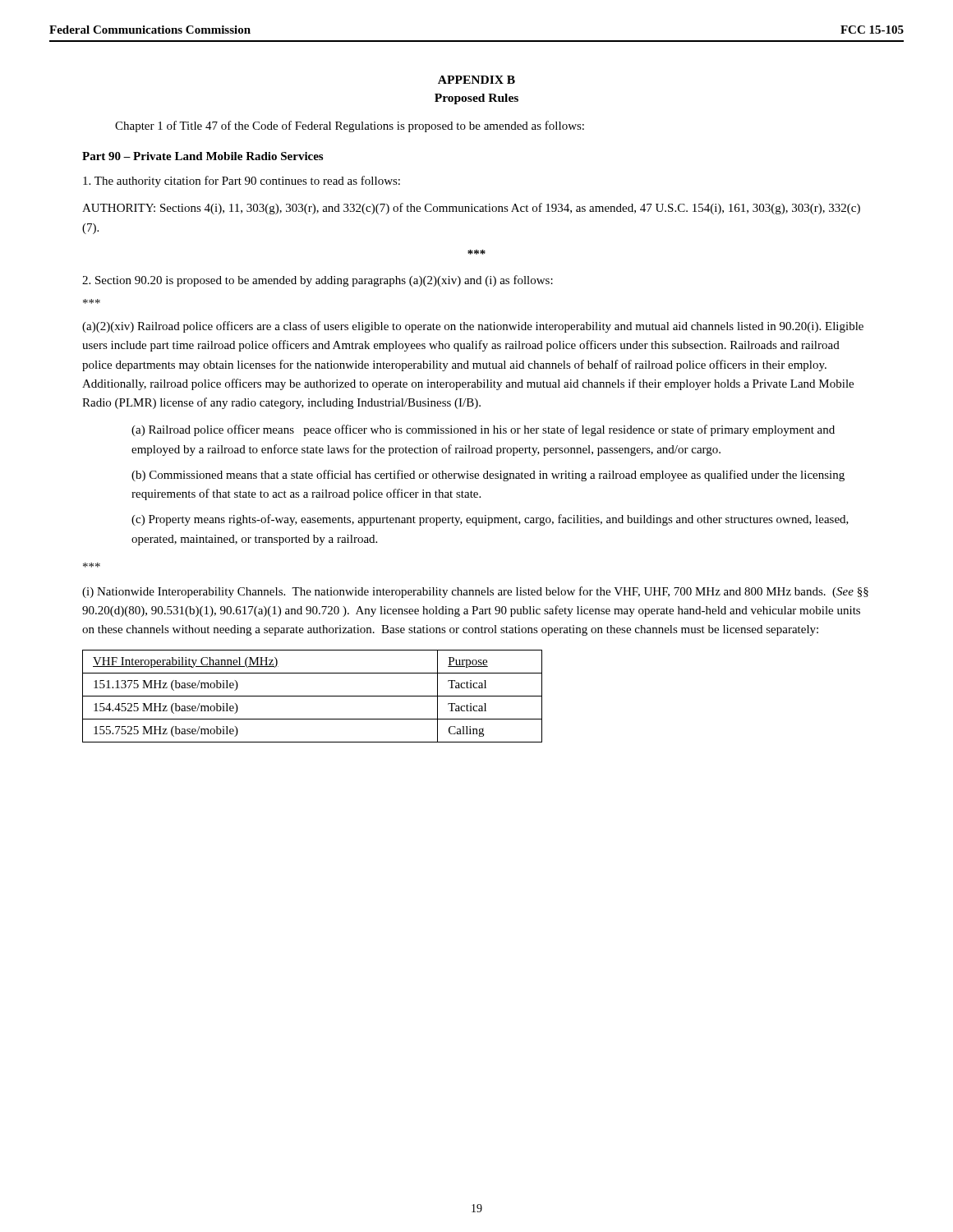Click the table
The image size is (953, 1232).
click(476, 696)
